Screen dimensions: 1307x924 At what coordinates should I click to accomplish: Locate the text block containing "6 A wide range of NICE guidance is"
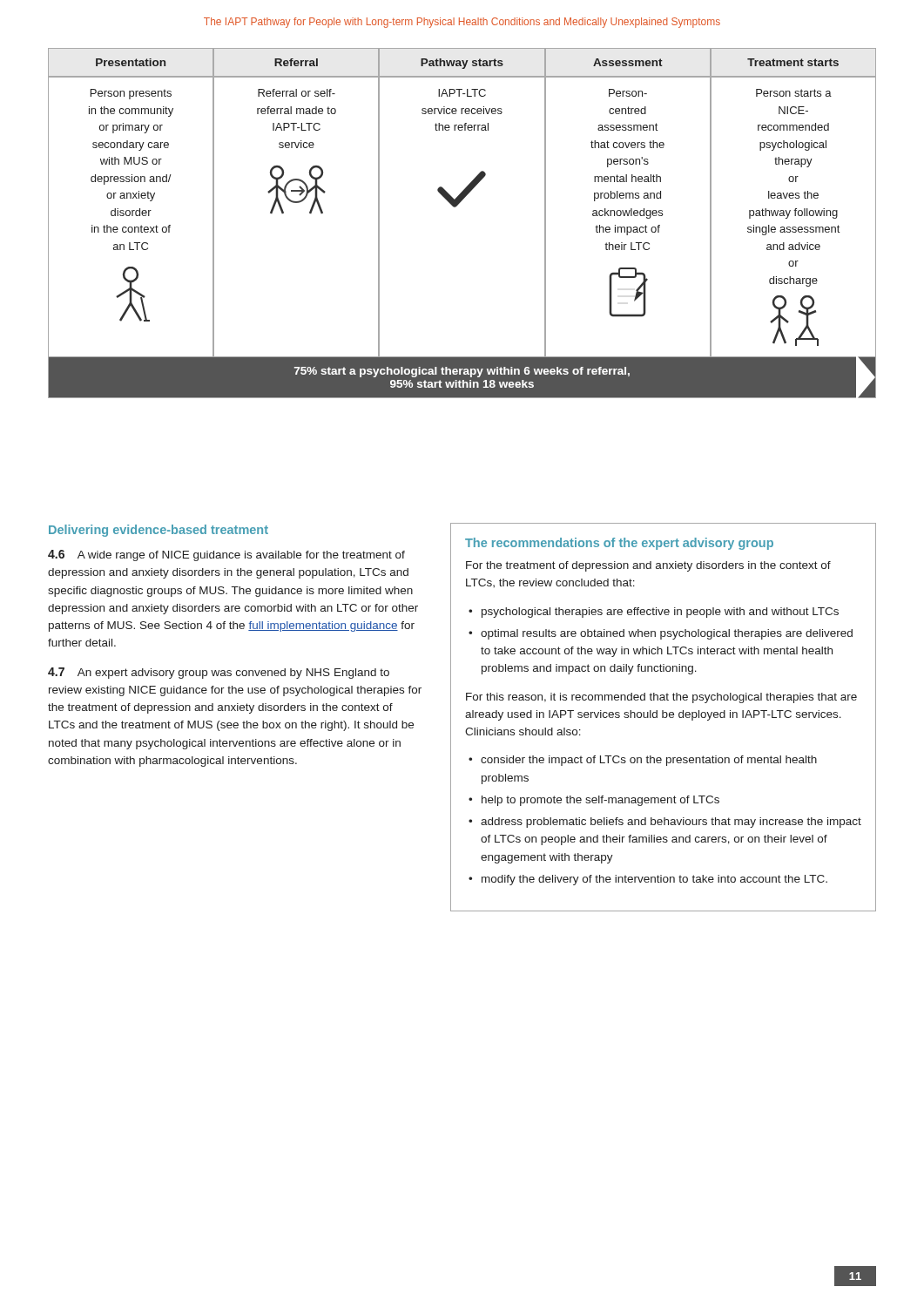(235, 599)
